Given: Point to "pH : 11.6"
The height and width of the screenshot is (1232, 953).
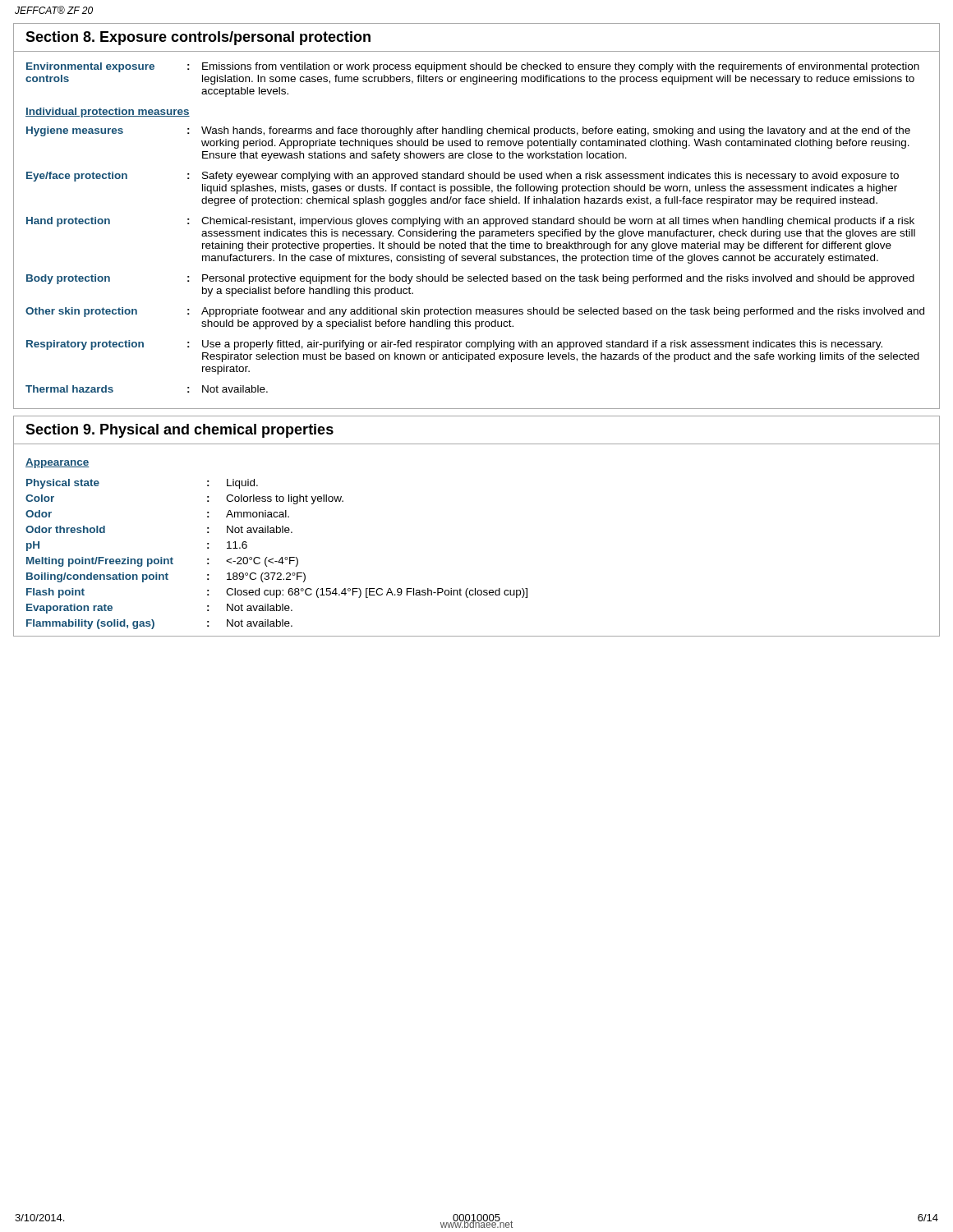Looking at the screenshot, I should [x=36, y=545].
